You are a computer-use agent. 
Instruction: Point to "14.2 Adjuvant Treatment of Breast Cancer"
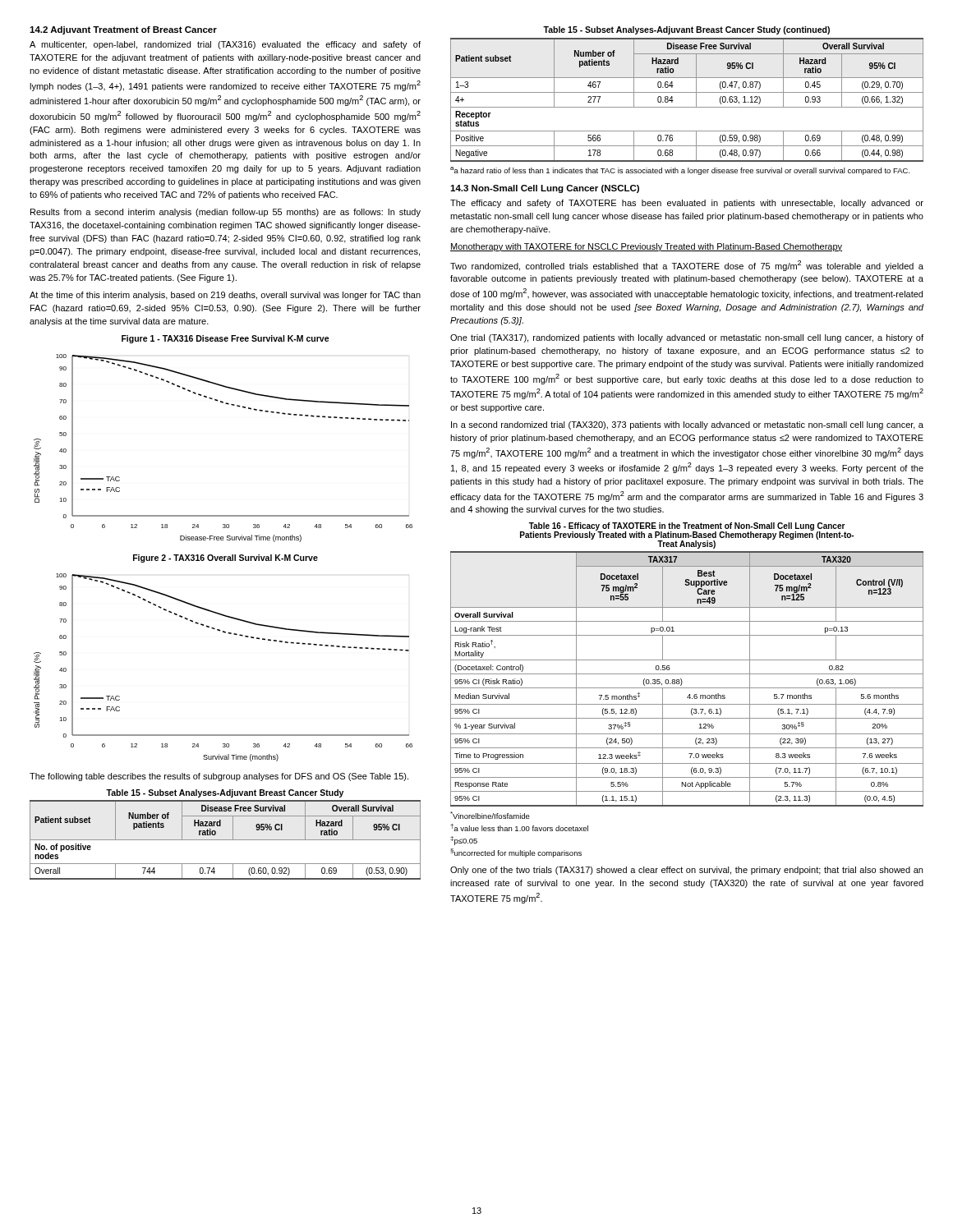click(x=225, y=30)
